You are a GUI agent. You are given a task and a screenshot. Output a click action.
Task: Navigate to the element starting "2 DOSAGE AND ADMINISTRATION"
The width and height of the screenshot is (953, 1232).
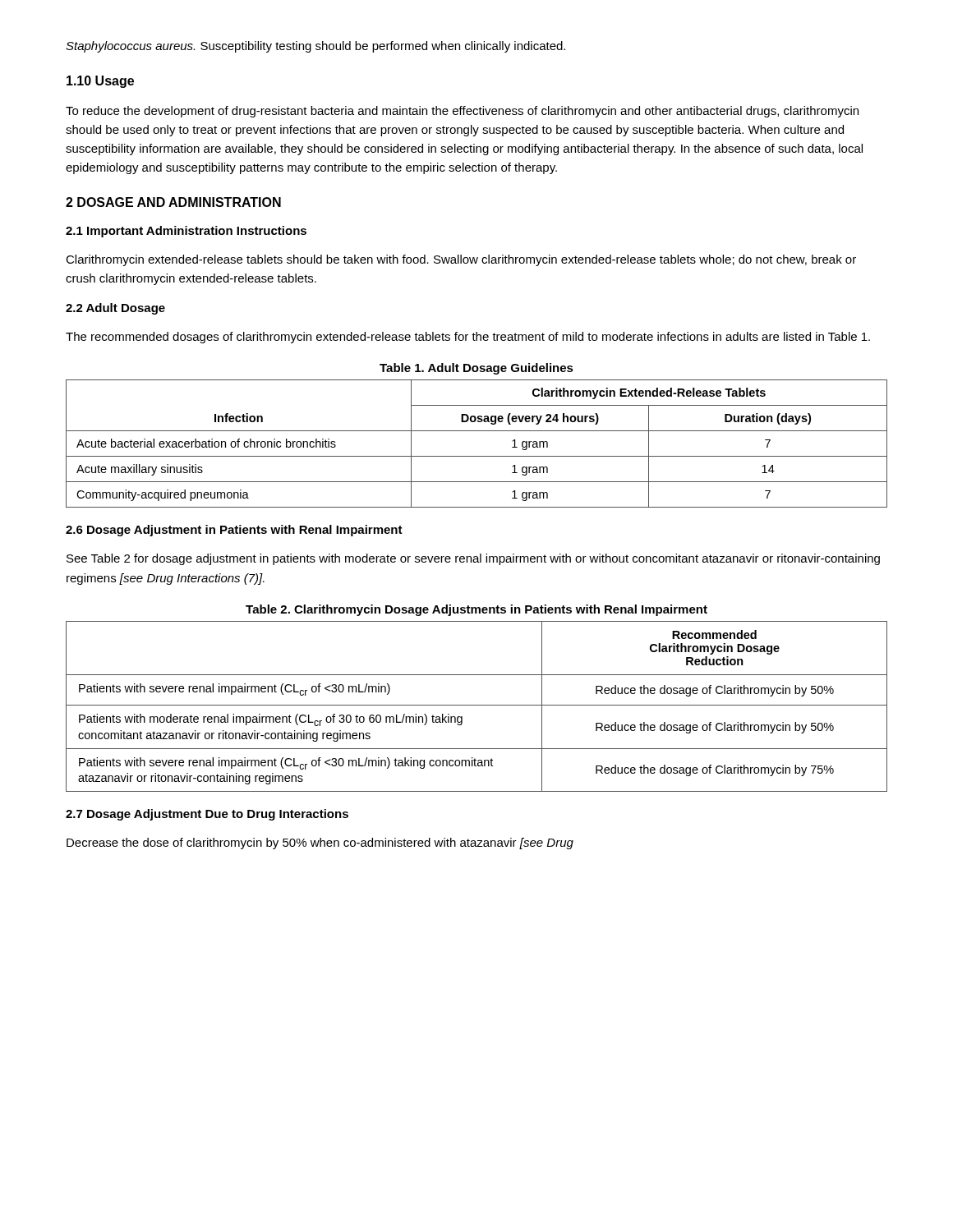click(173, 202)
